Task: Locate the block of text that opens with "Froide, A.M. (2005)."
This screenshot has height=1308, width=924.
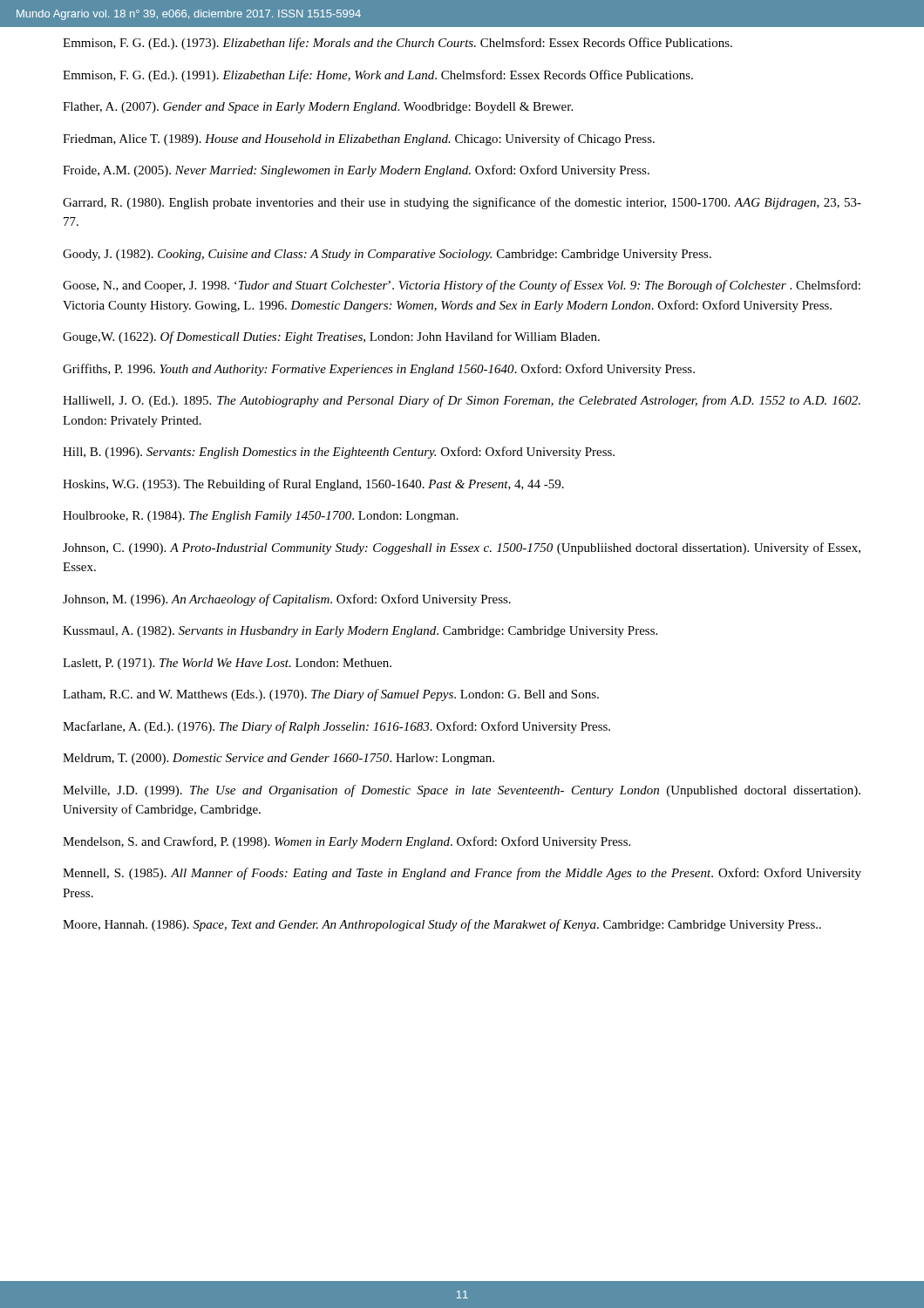Action: pyautogui.click(x=356, y=170)
